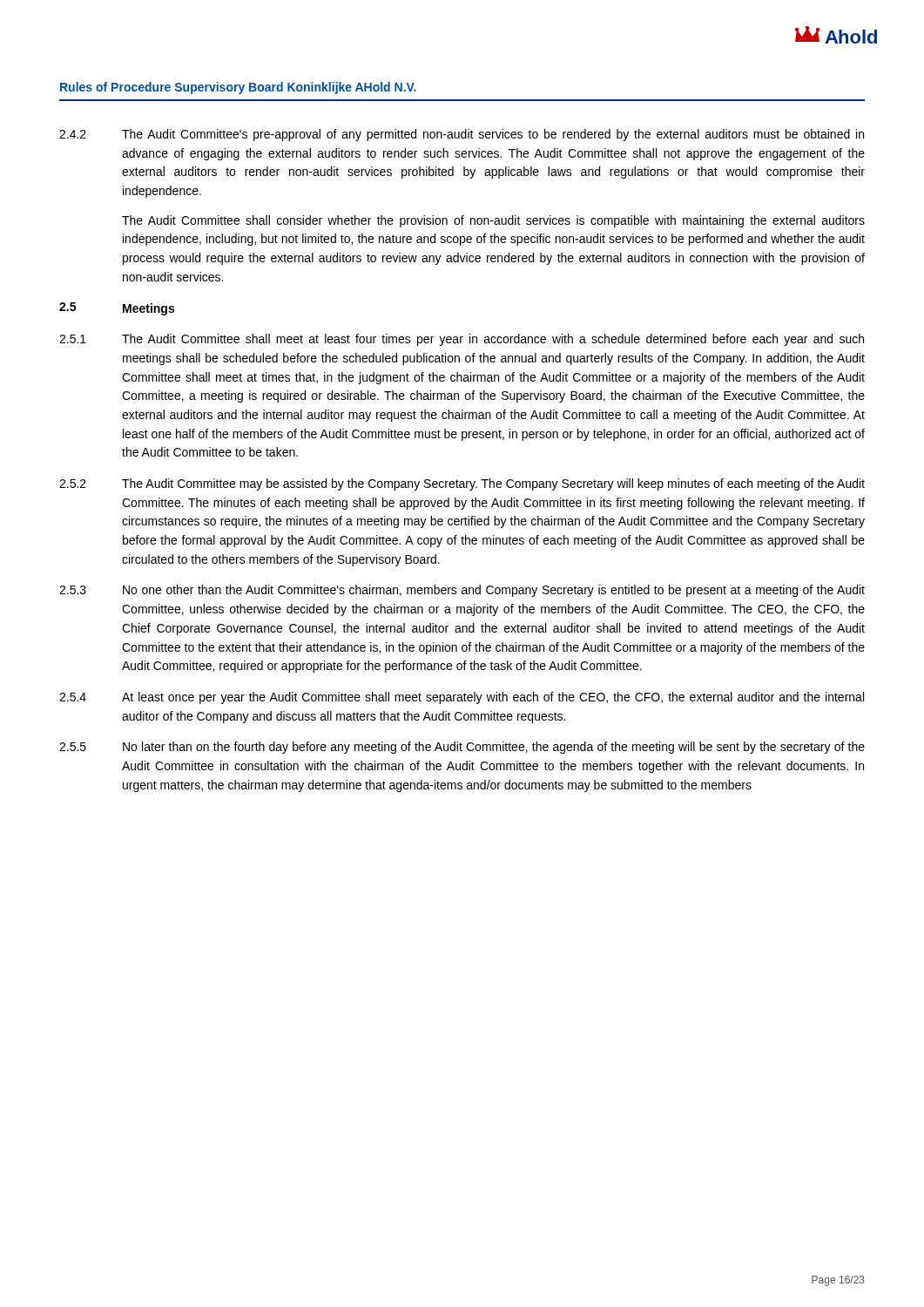The height and width of the screenshot is (1307, 924).
Task: Find the text block starting "5.4 At least once per"
Action: coord(462,707)
